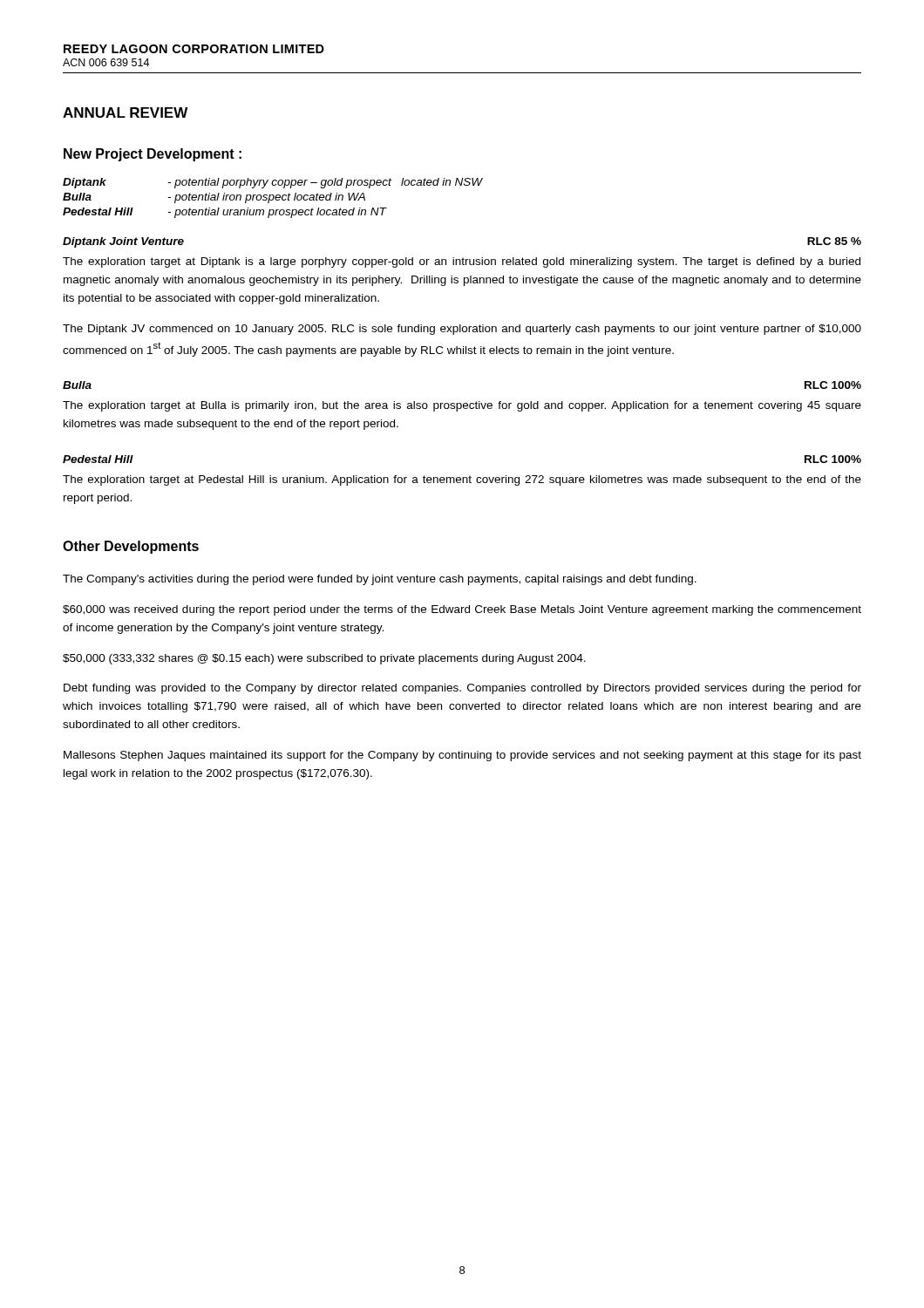924x1308 pixels.
Task: Point to the region starting "Pedestal Hill RLC 100%"
Action: (x=104, y=458)
